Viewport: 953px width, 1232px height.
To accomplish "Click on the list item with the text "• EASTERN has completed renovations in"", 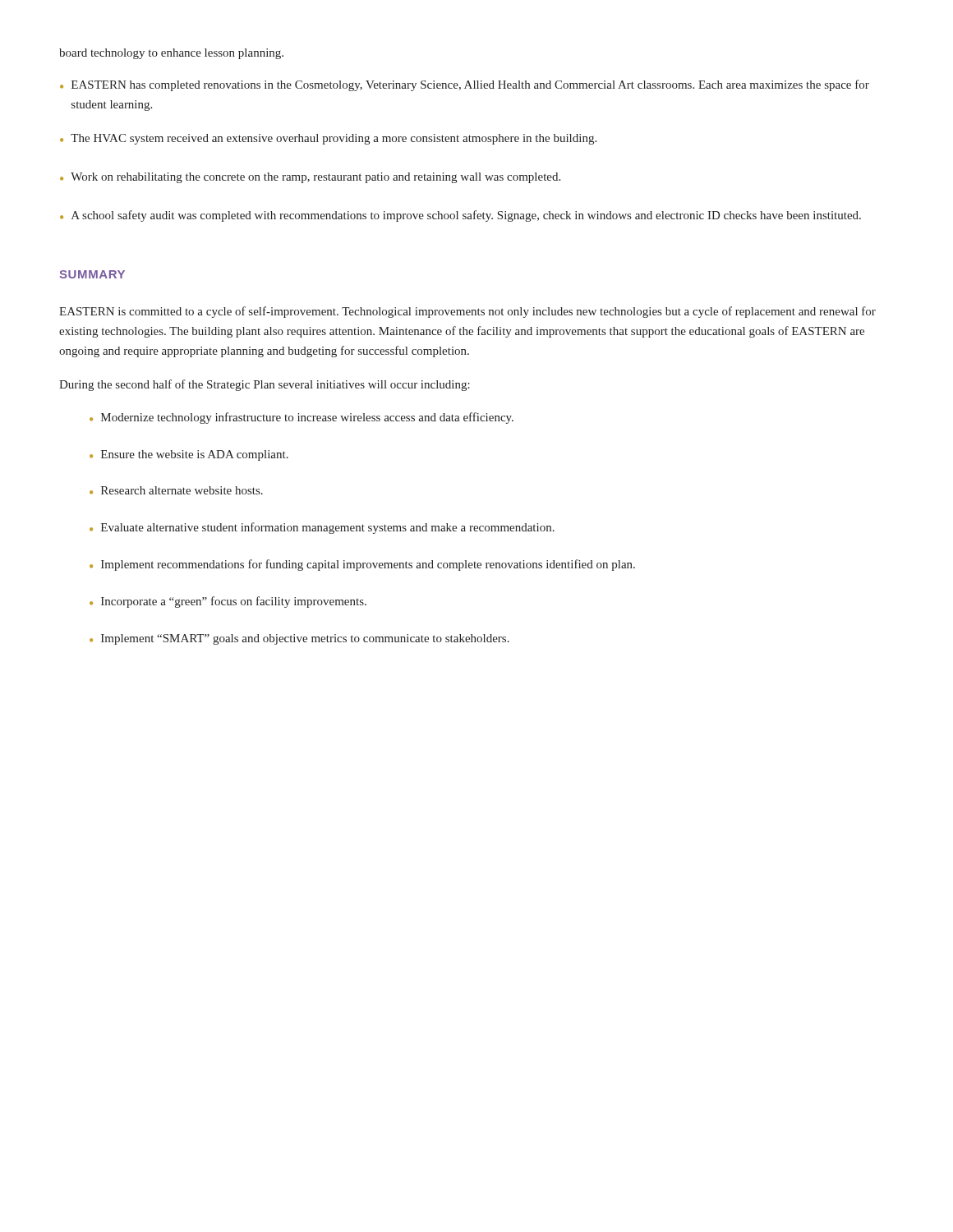I will [x=476, y=95].
